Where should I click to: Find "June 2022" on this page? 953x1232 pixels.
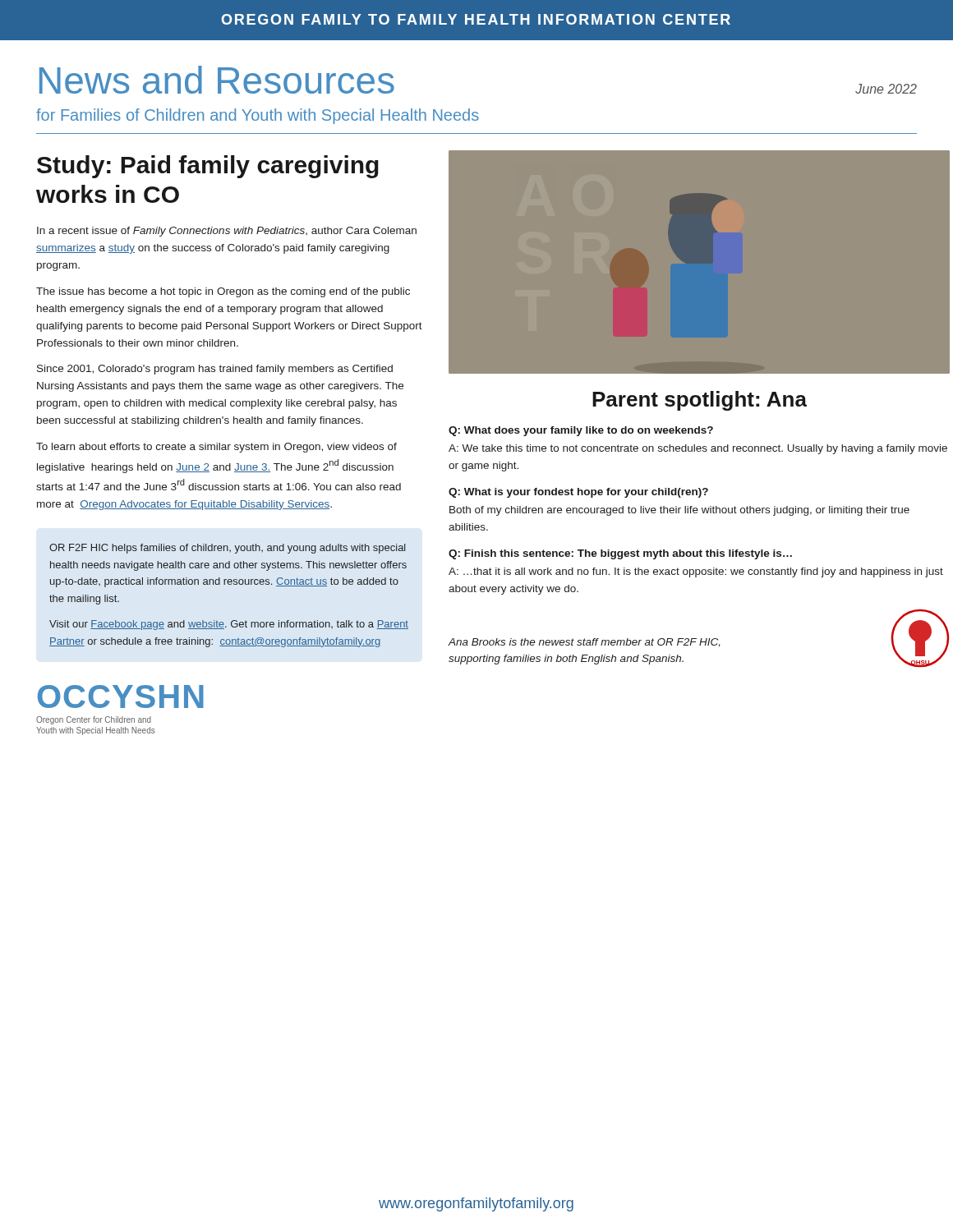tap(886, 89)
